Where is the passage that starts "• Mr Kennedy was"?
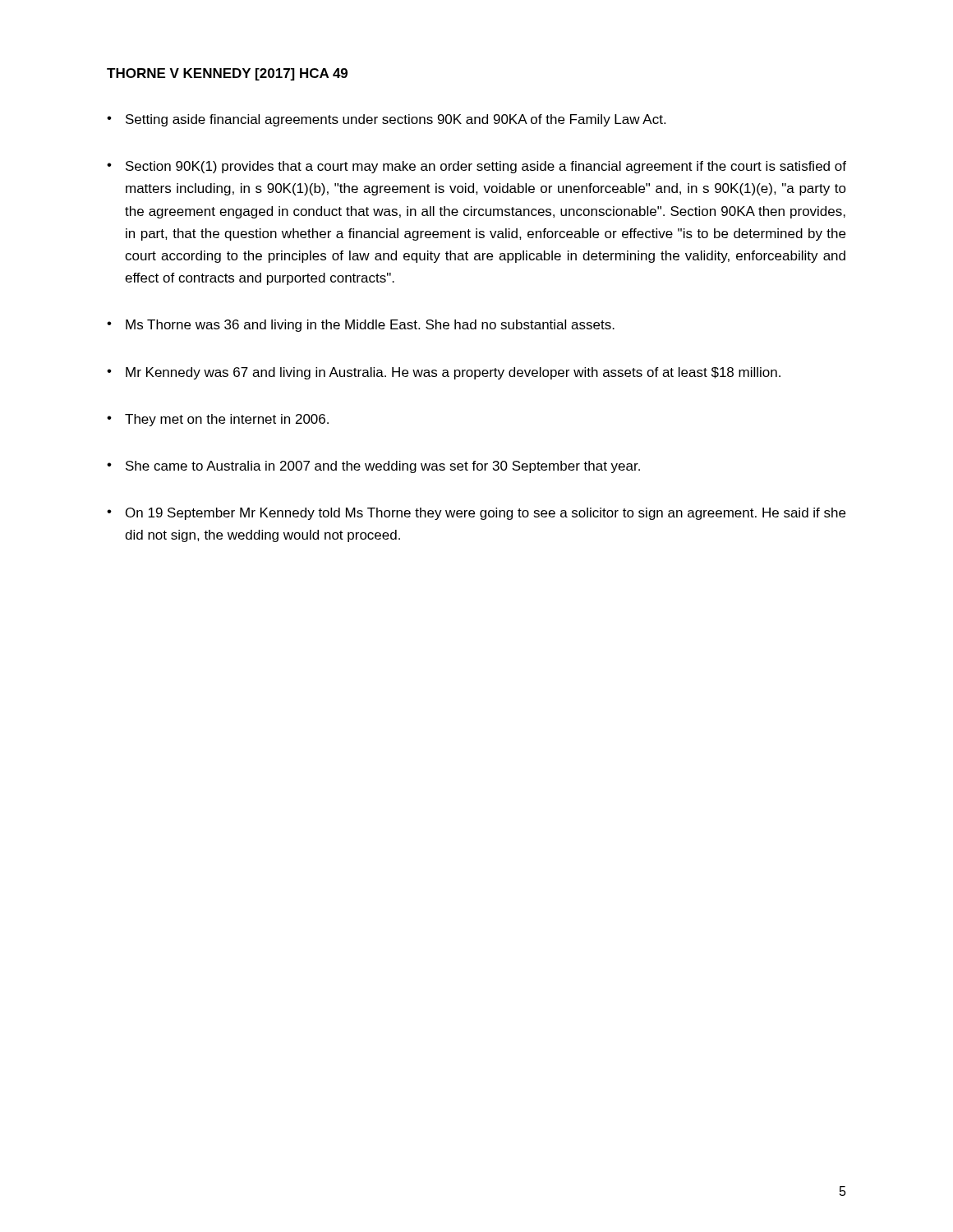The image size is (953, 1232). [444, 372]
